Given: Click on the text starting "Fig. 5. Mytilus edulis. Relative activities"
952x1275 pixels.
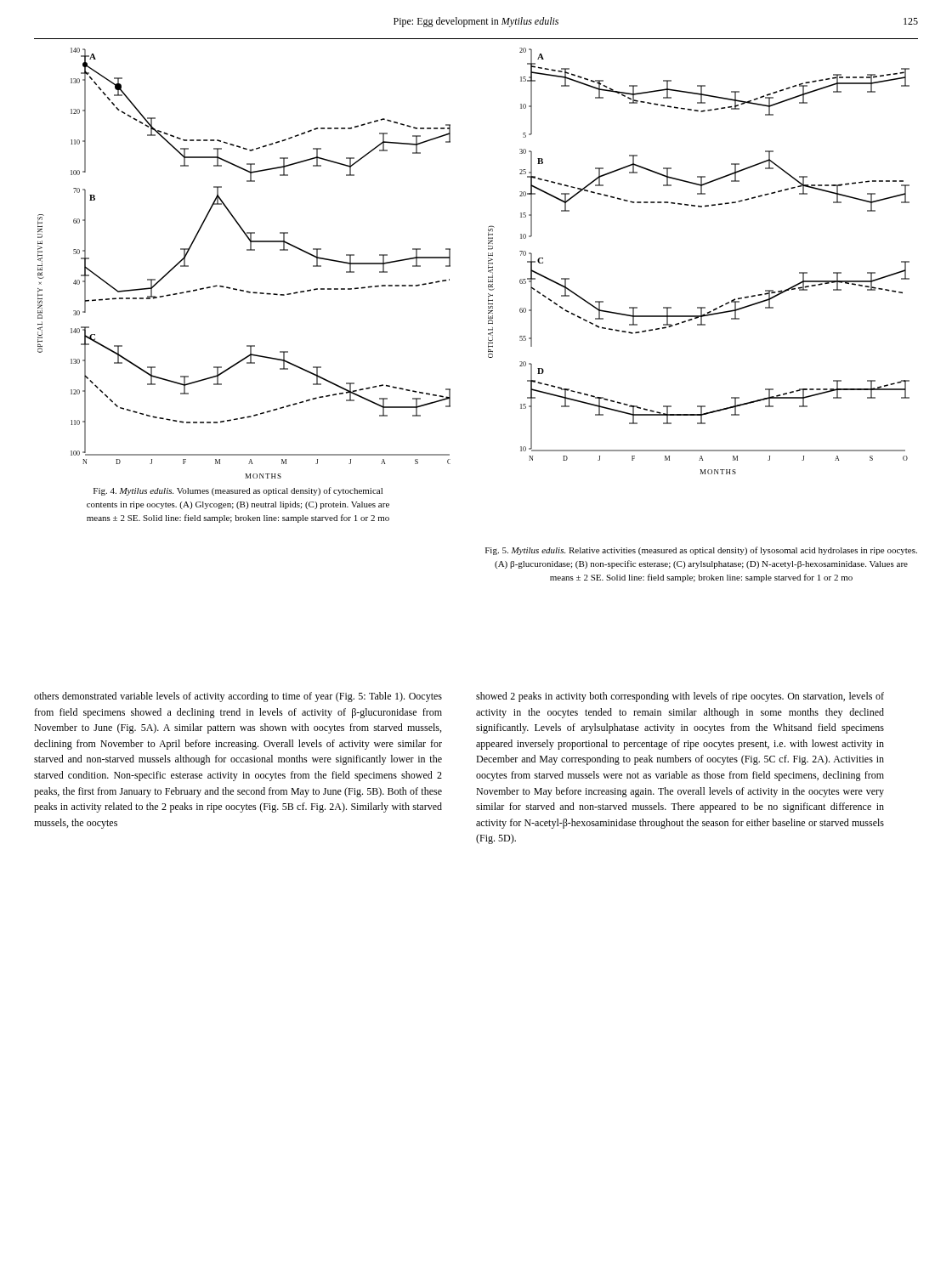Looking at the screenshot, I should pos(701,563).
